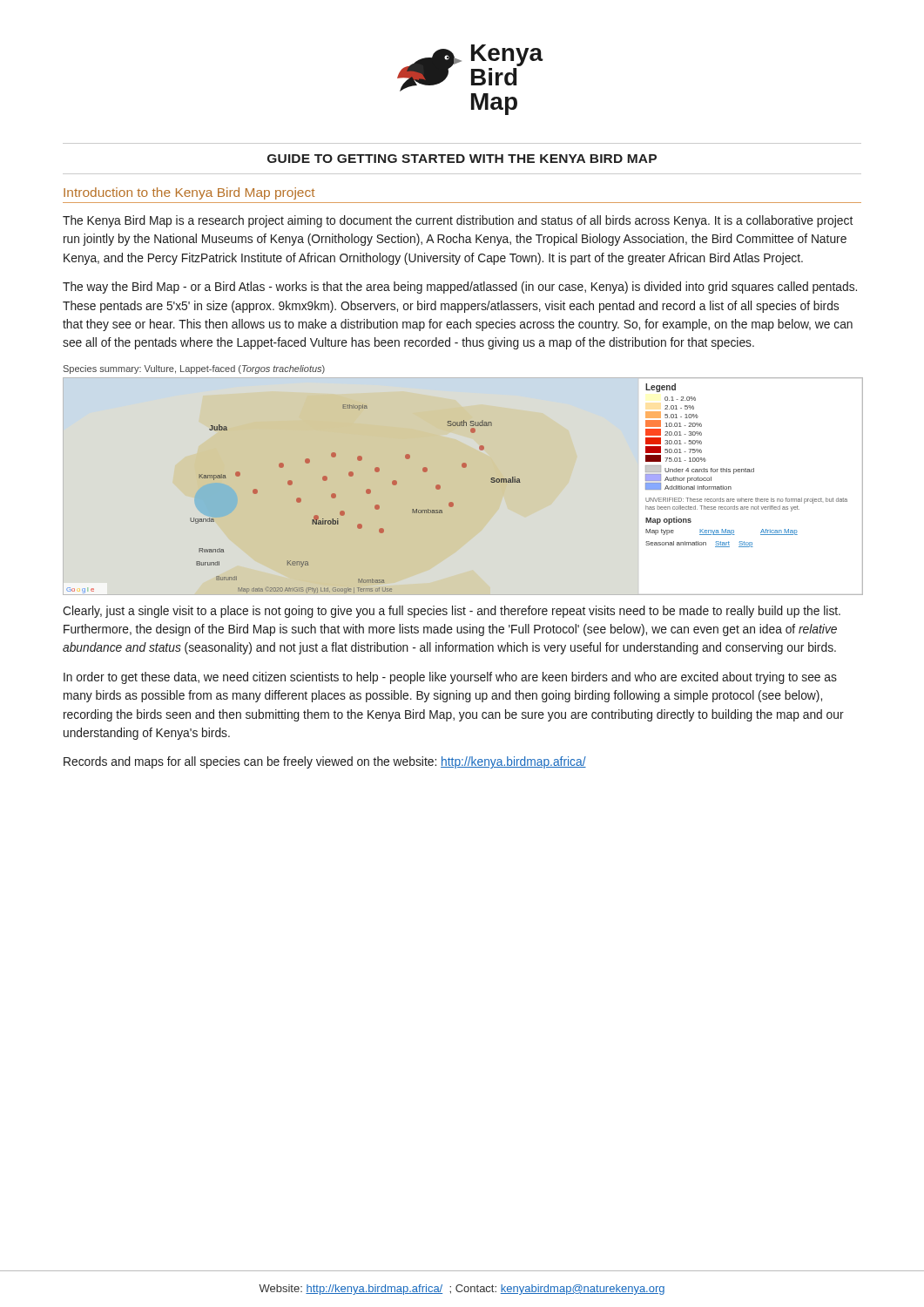Click on the text block with the text "In order to get these data, we"
Viewport: 924px width, 1307px height.
click(x=453, y=705)
